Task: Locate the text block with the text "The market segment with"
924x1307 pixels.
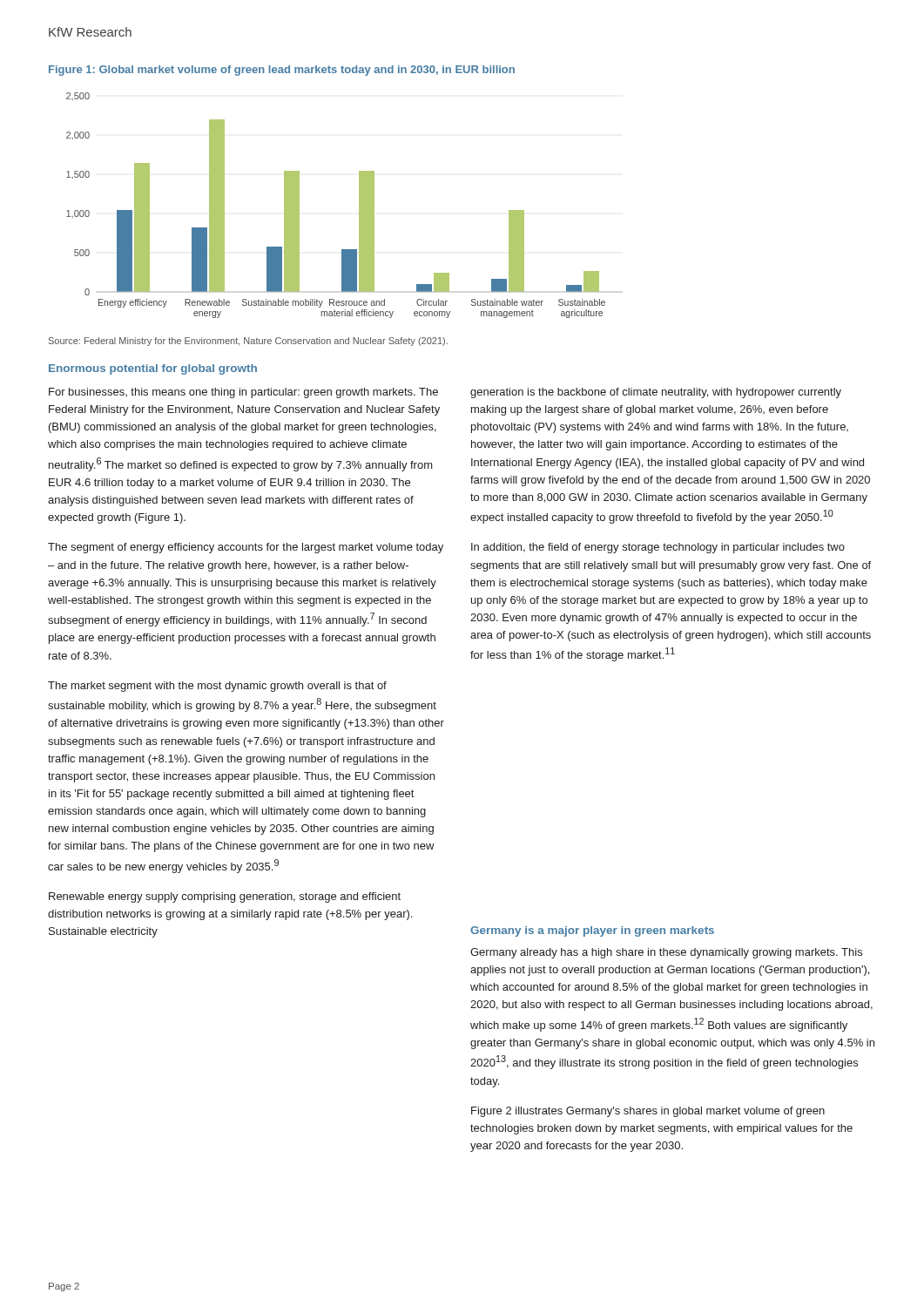Action: point(246,776)
